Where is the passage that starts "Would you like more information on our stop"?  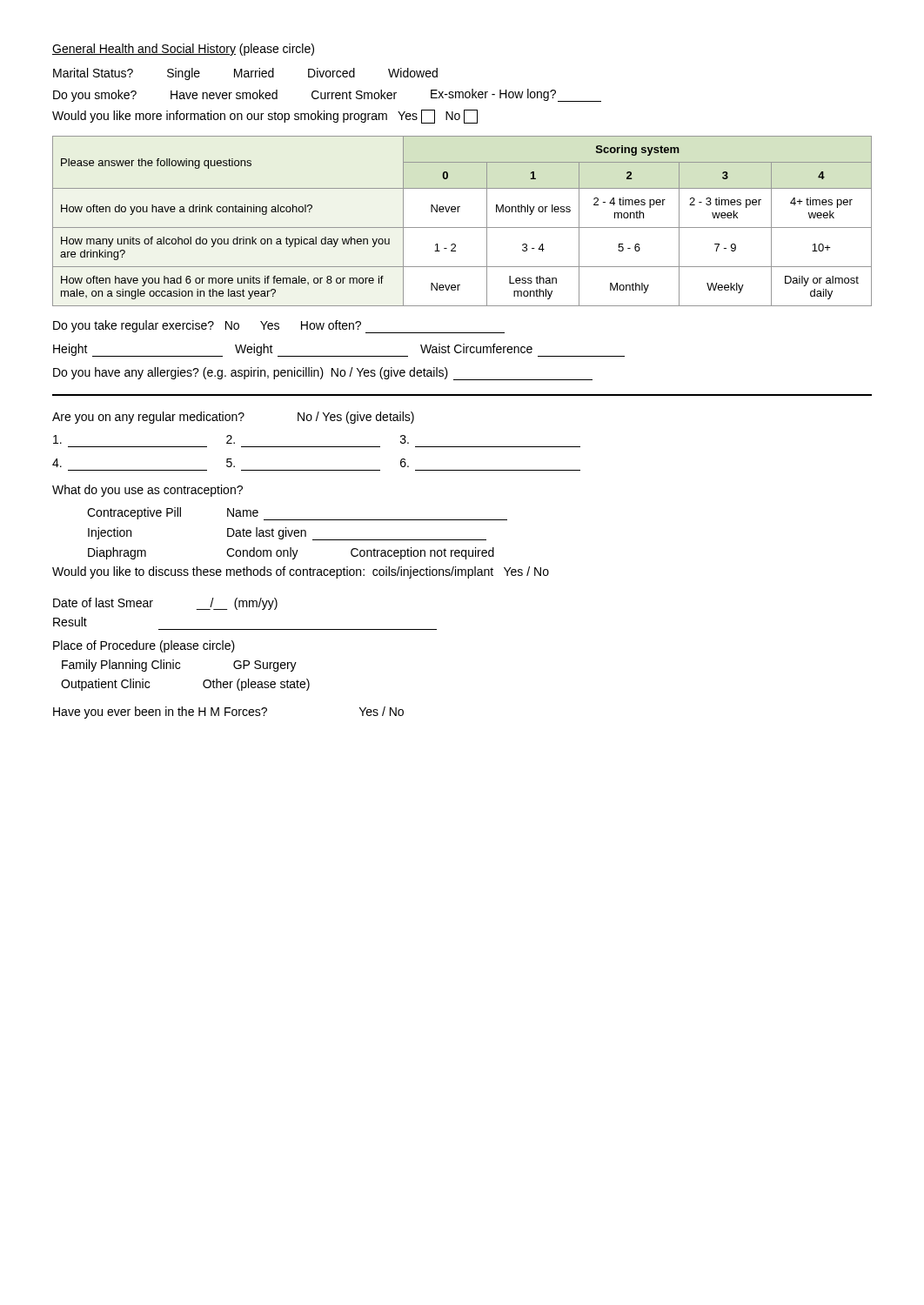tap(265, 116)
